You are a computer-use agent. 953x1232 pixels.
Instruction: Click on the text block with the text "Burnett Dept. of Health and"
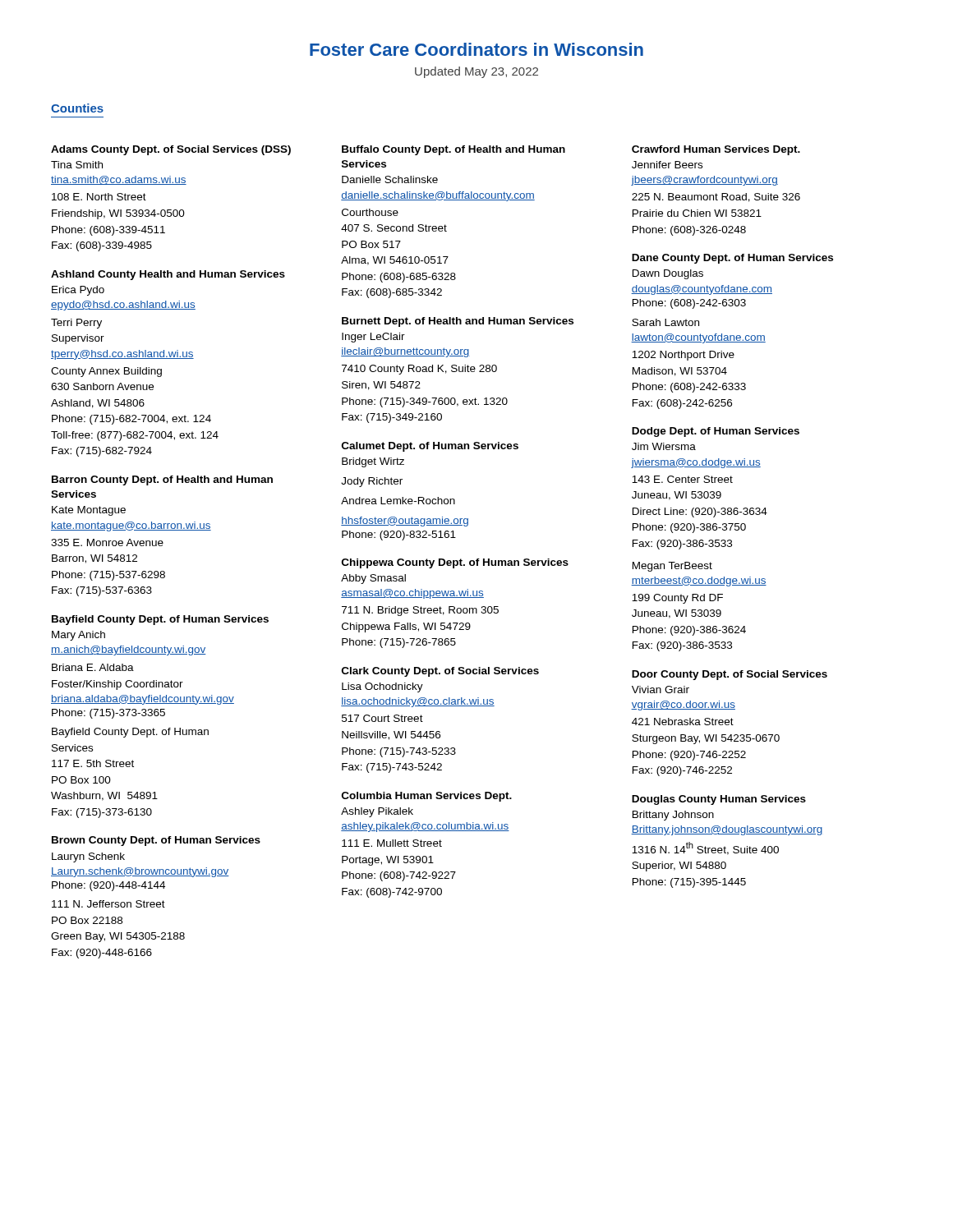coord(476,369)
